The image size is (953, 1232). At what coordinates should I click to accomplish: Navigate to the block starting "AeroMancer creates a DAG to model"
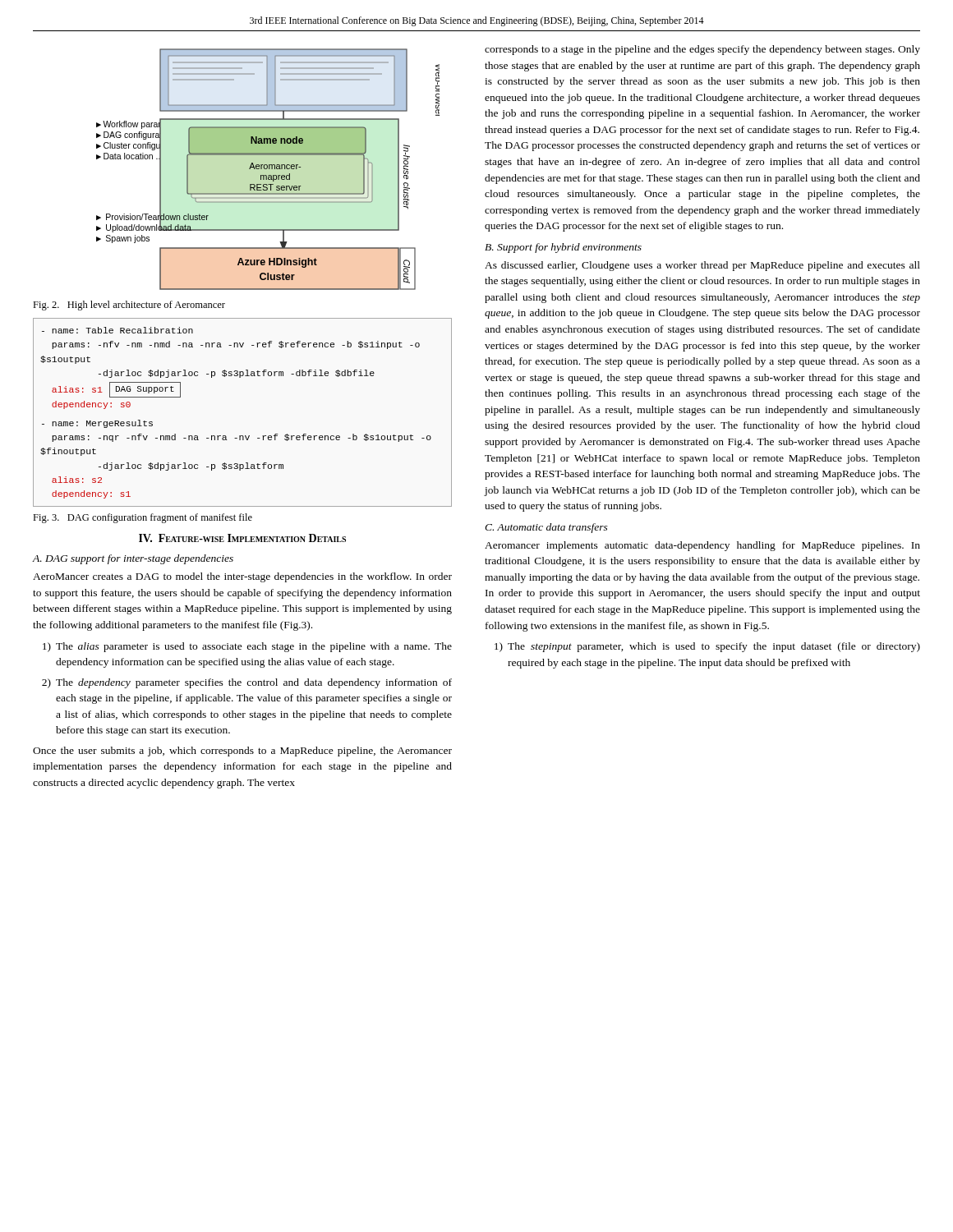(x=242, y=600)
